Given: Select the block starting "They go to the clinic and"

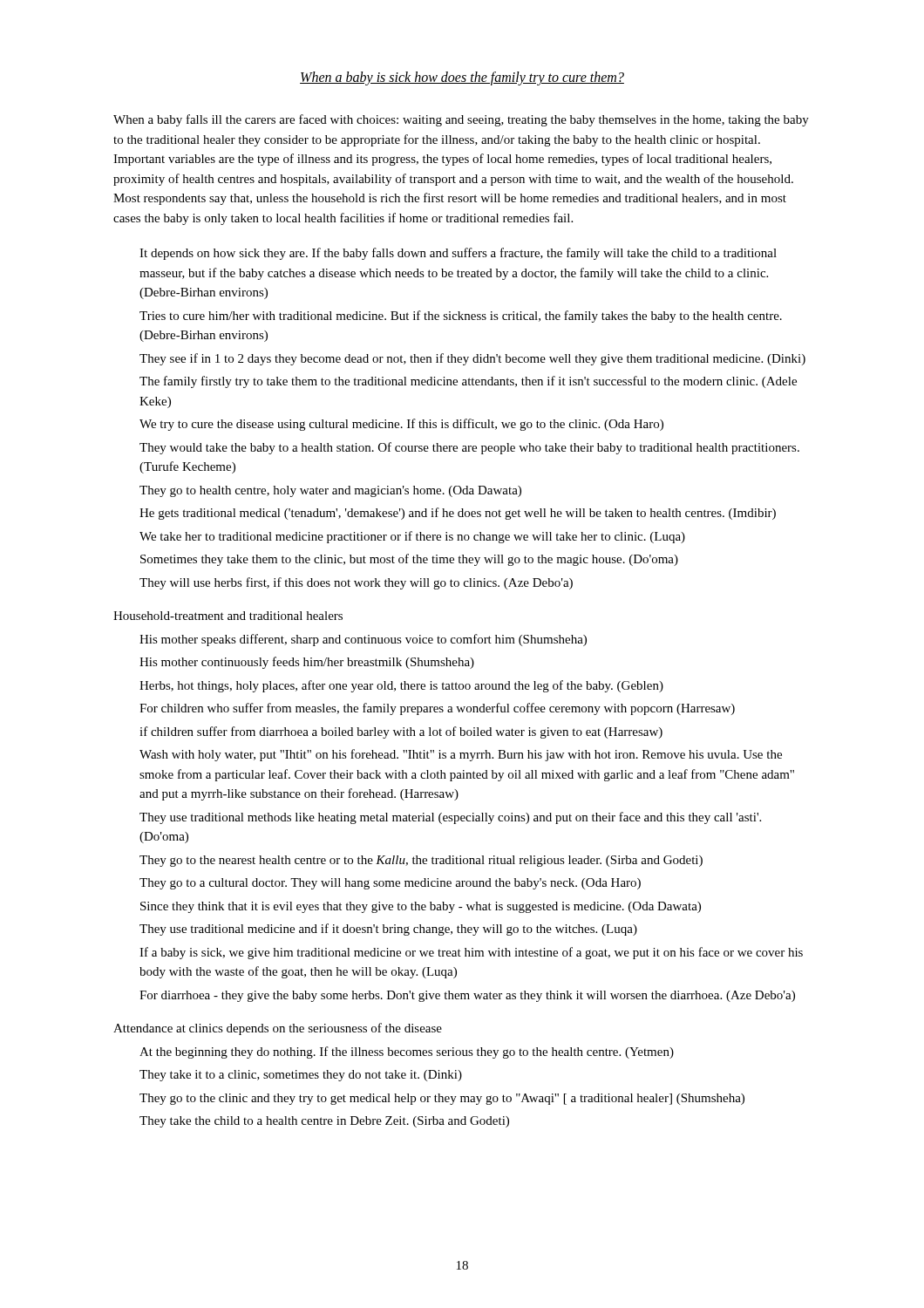Looking at the screenshot, I should click(442, 1097).
